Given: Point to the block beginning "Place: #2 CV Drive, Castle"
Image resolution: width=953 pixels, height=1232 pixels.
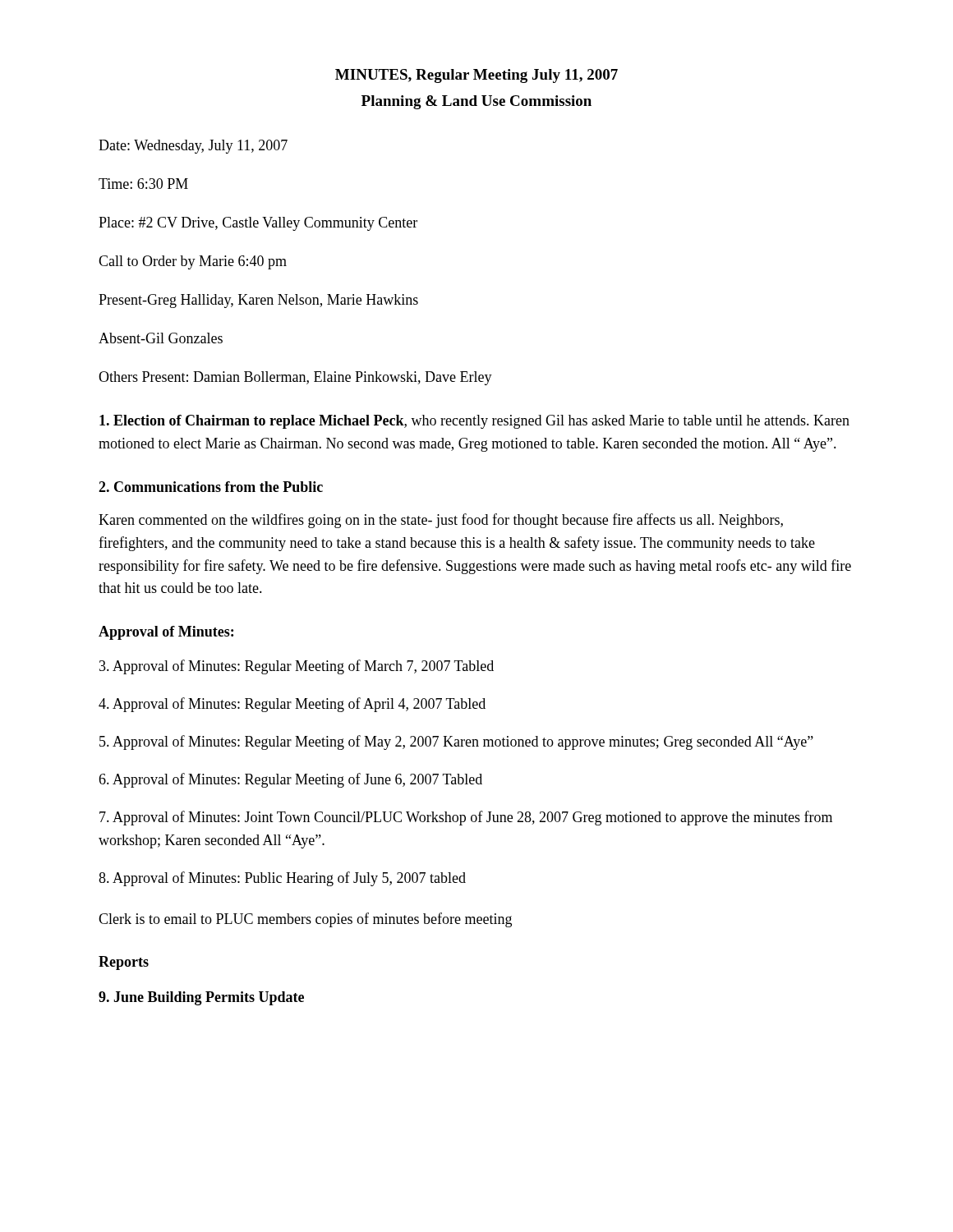Looking at the screenshot, I should tap(258, 223).
